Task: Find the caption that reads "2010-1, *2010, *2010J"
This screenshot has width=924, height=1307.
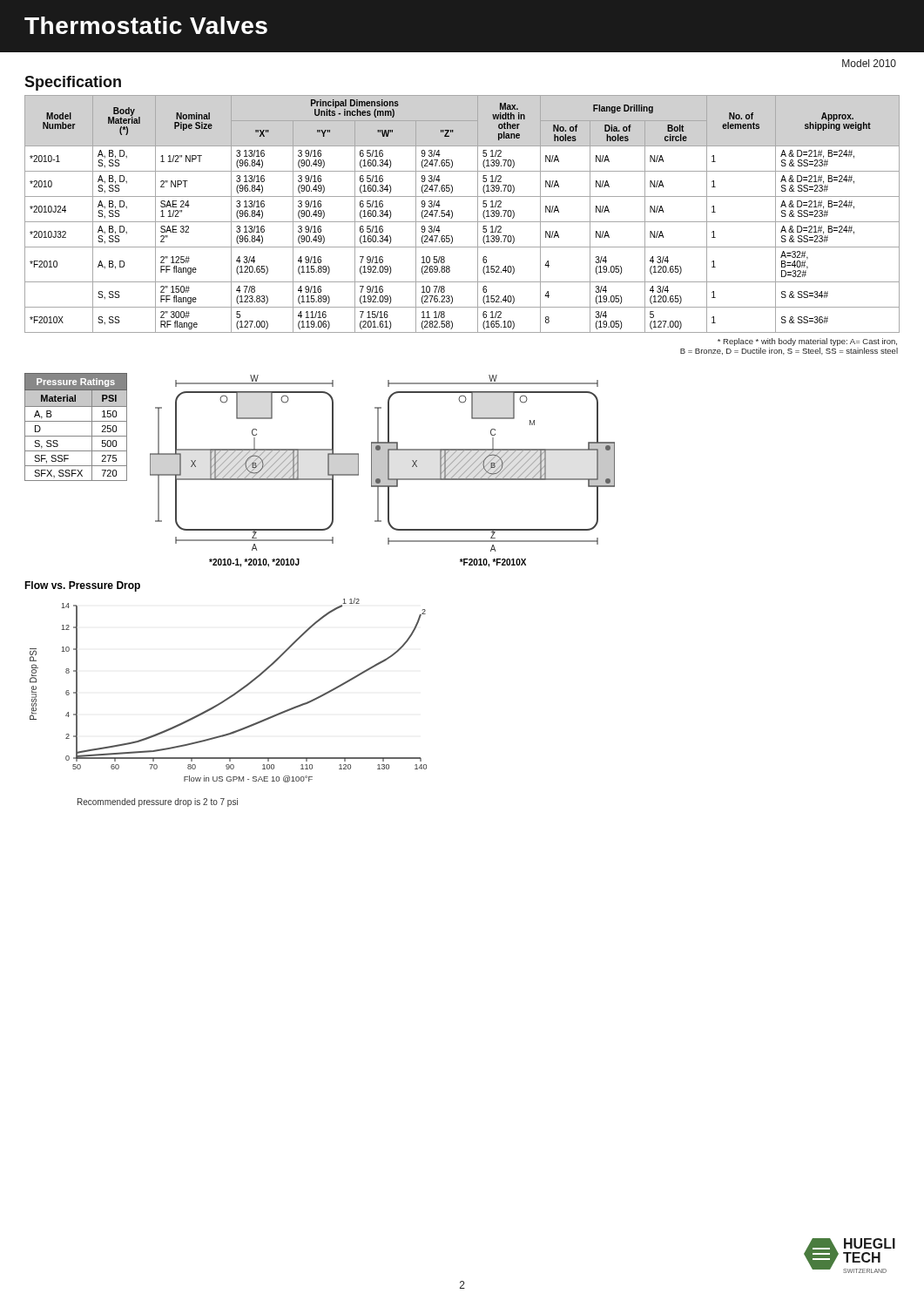Action: 254,562
